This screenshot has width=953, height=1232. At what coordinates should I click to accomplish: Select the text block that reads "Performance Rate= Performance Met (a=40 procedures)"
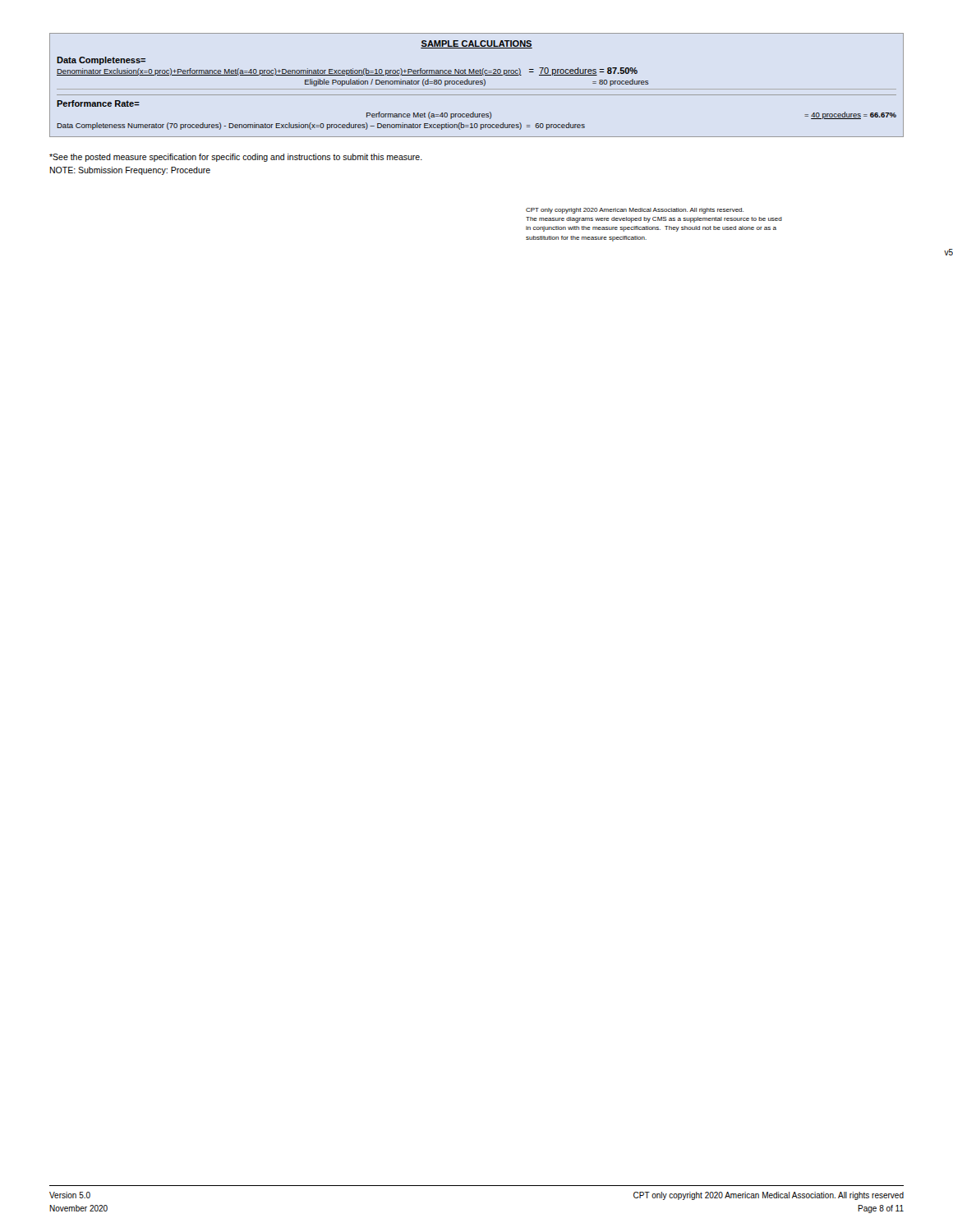tap(476, 112)
